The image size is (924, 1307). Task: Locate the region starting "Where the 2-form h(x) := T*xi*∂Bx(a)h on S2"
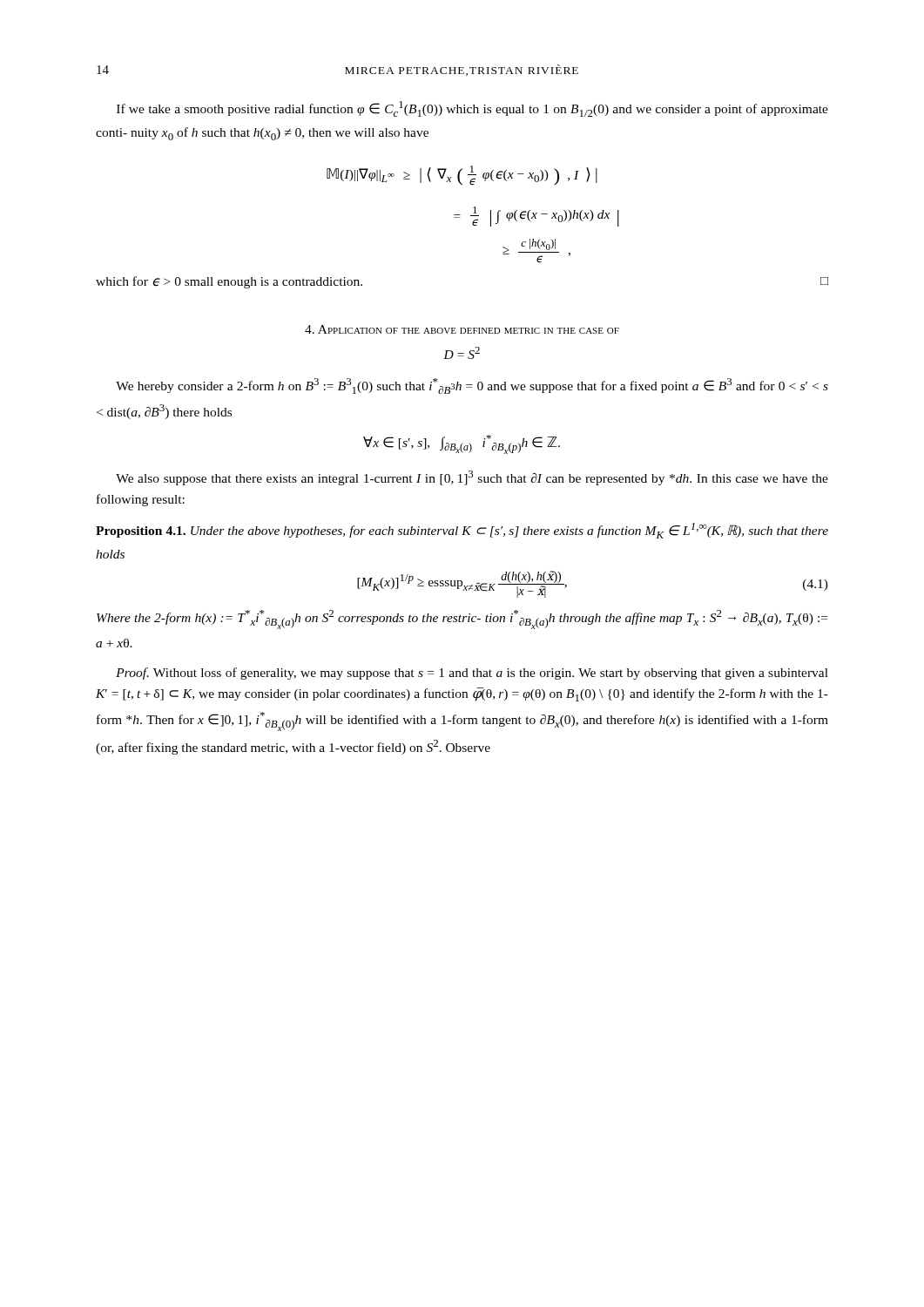coord(462,629)
